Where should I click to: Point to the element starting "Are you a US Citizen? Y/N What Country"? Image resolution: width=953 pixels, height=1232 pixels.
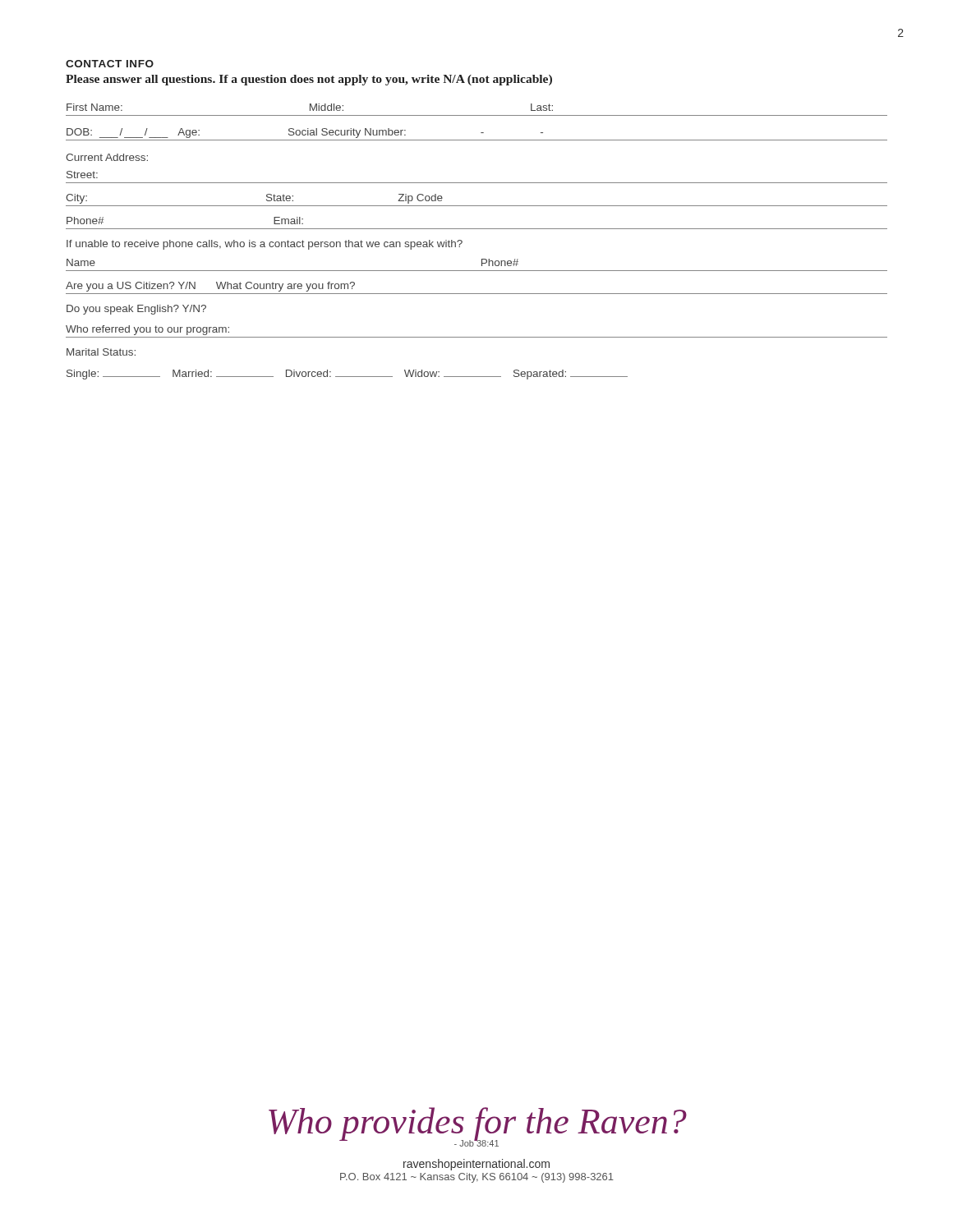coord(211,285)
